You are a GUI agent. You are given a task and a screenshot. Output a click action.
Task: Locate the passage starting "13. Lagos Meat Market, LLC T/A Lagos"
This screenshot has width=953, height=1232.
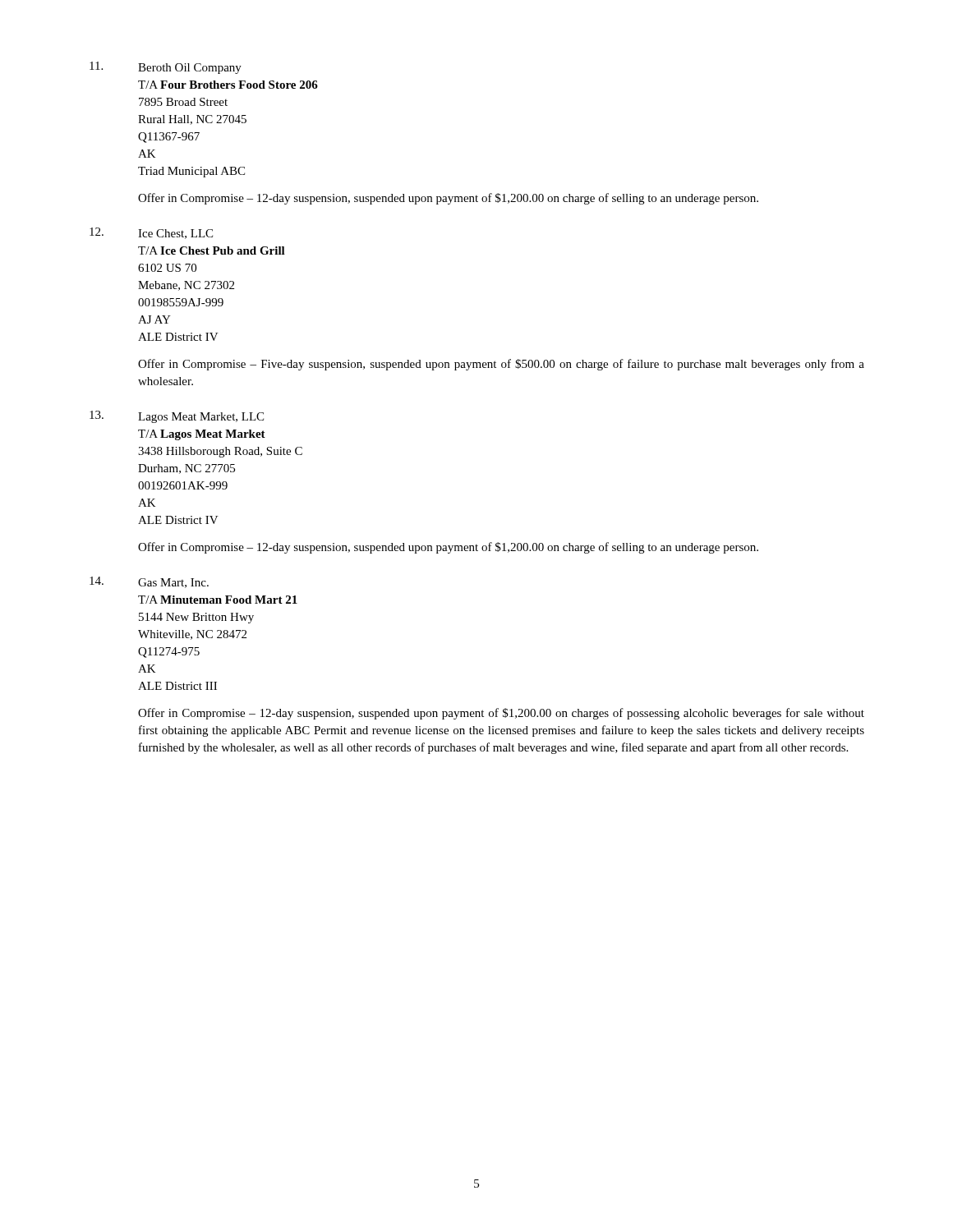click(x=177, y=417)
